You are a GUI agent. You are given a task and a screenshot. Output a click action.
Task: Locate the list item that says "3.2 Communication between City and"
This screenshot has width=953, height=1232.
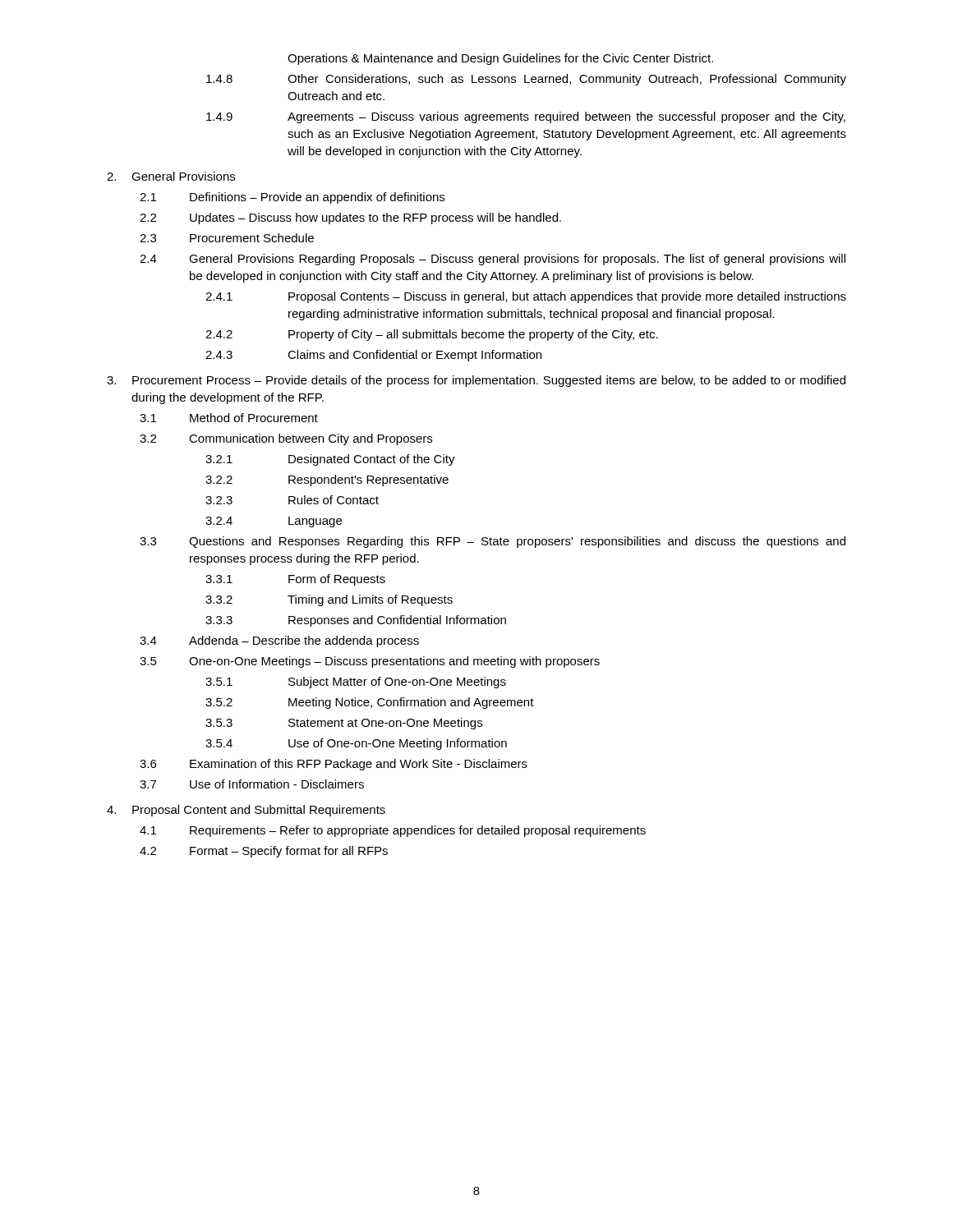point(286,439)
